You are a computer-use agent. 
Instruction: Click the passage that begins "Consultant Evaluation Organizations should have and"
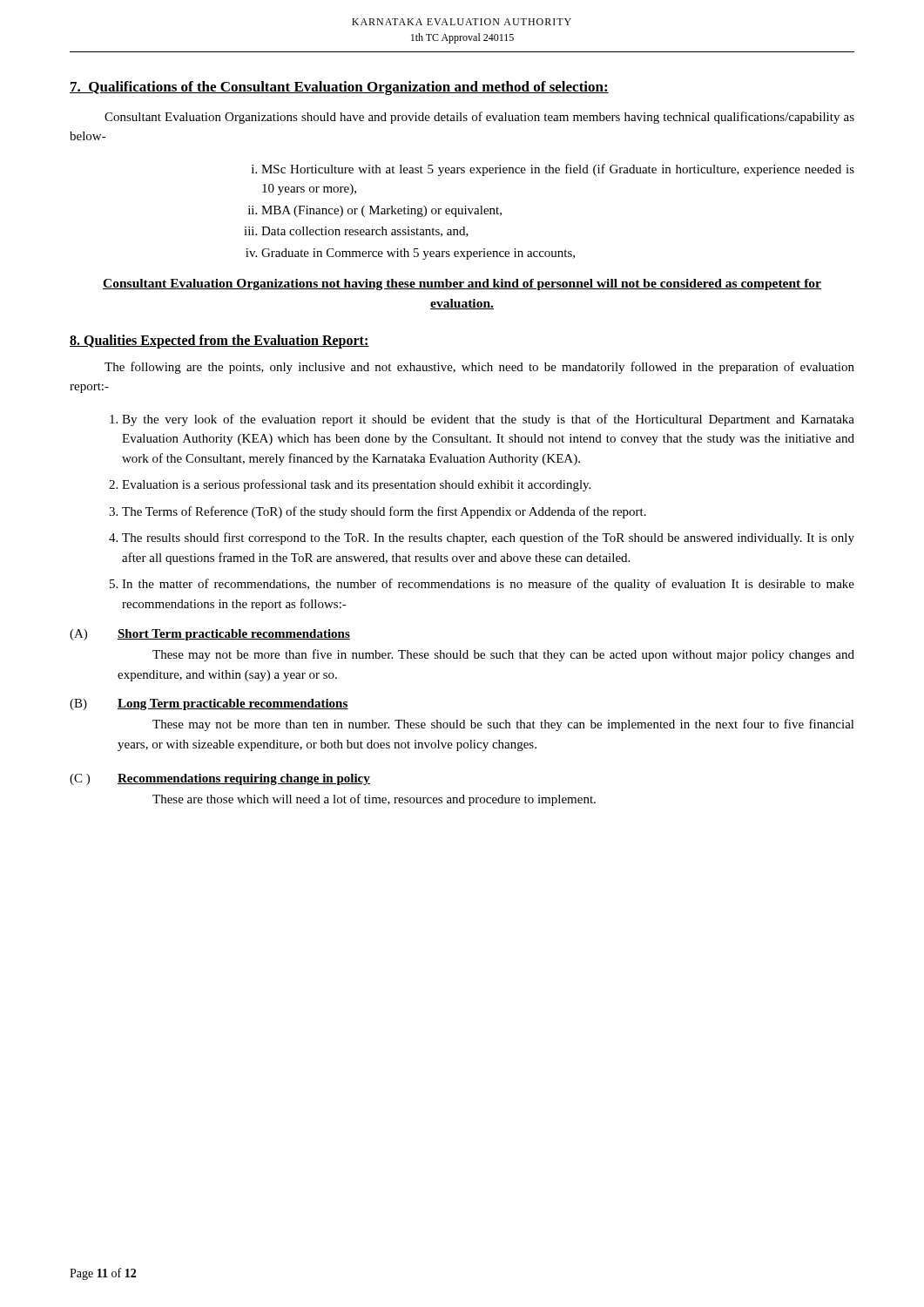click(462, 126)
